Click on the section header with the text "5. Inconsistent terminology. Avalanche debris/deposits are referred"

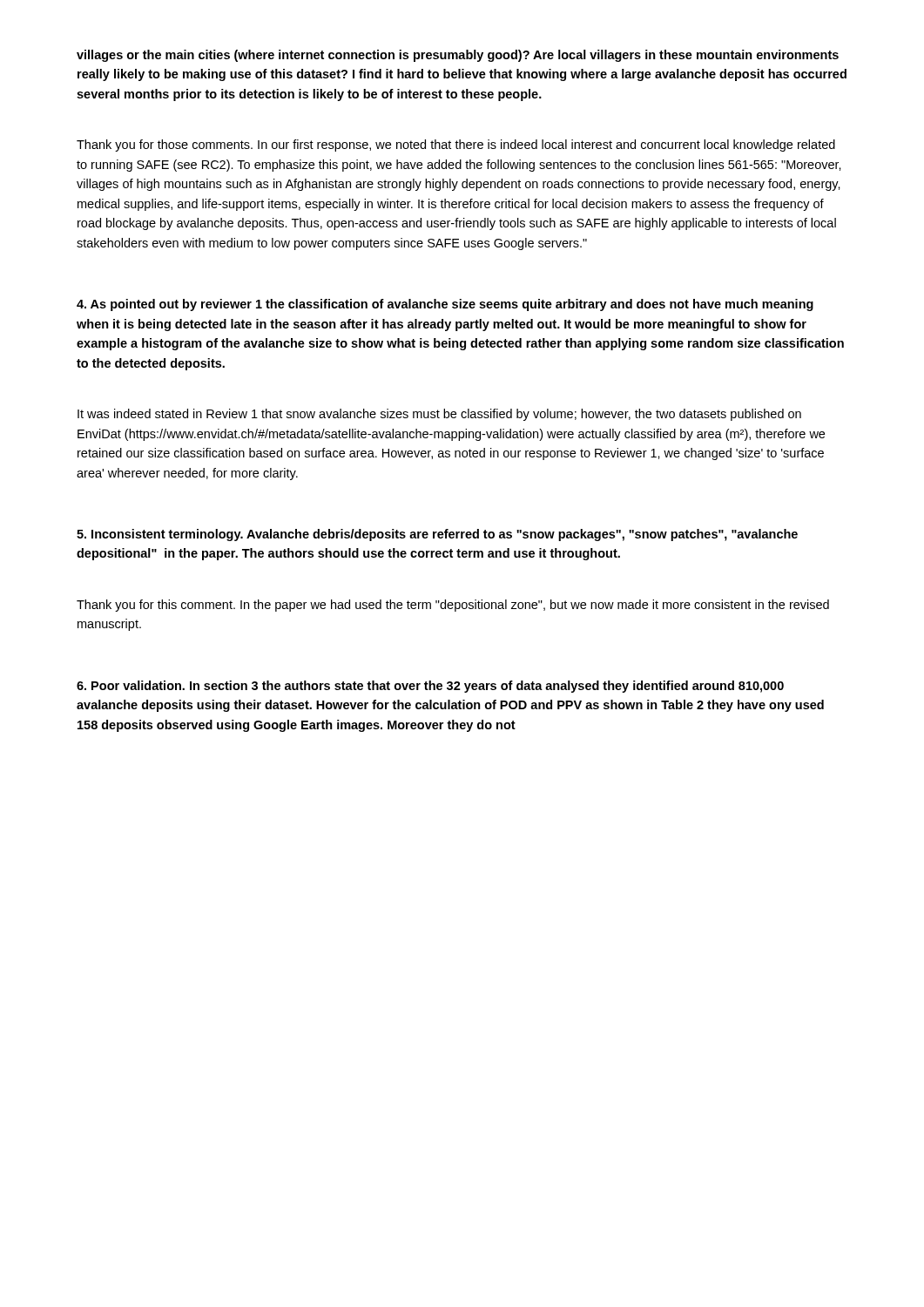[437, 544]
